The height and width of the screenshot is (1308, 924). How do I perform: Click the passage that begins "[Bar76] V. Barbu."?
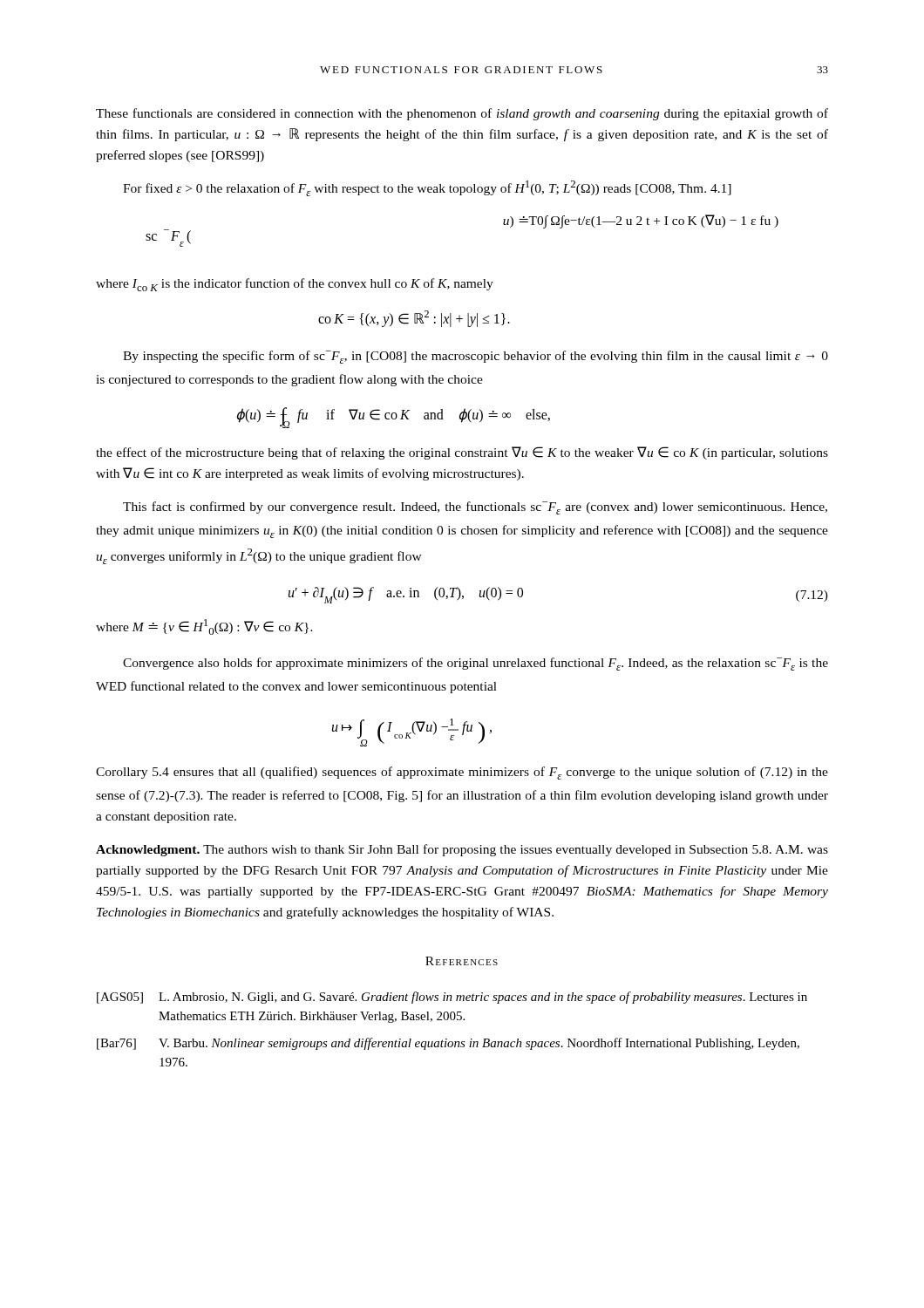point(462,1052)
